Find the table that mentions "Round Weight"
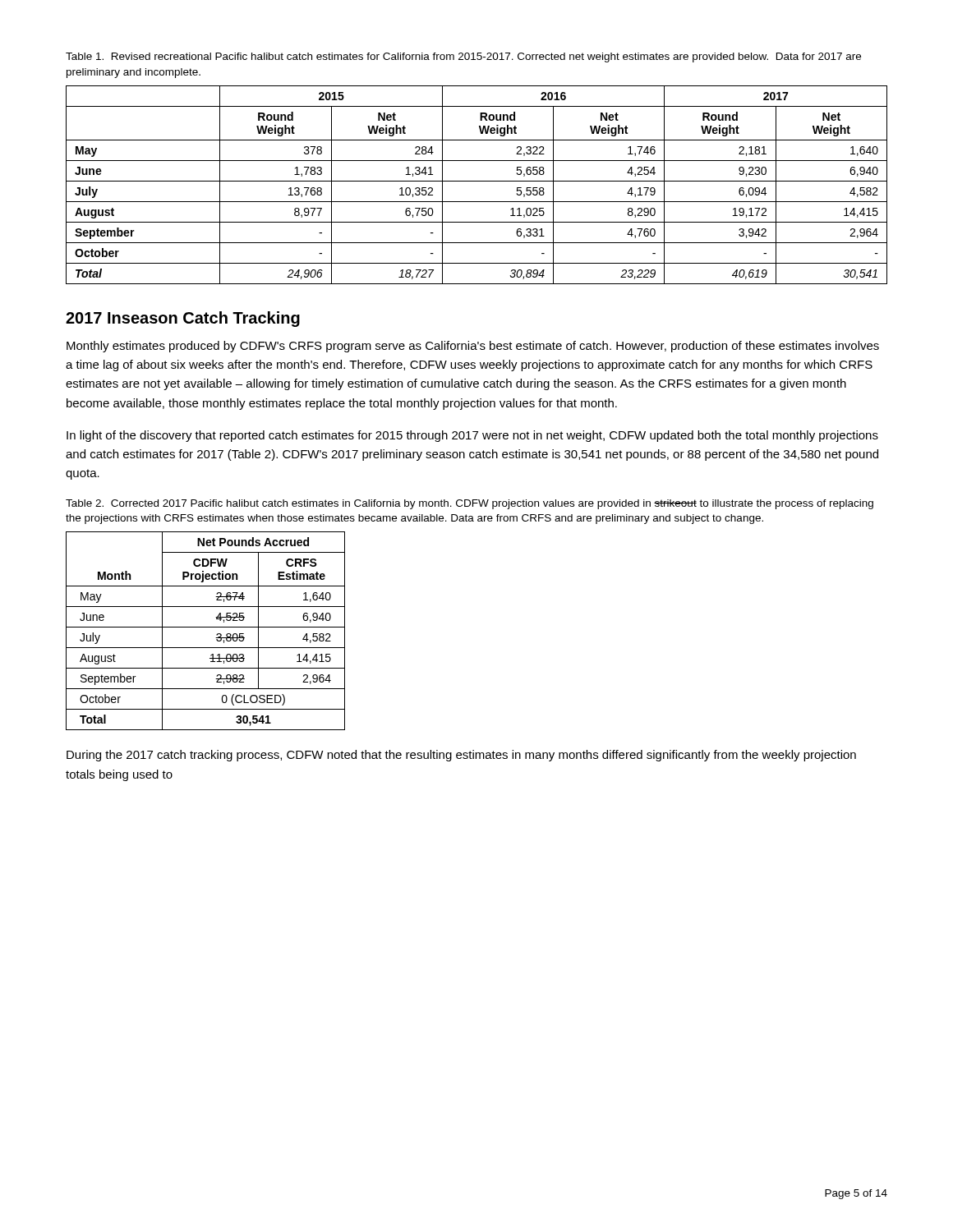The height and width of the screenshot is (1232, 953). [476, 185]
